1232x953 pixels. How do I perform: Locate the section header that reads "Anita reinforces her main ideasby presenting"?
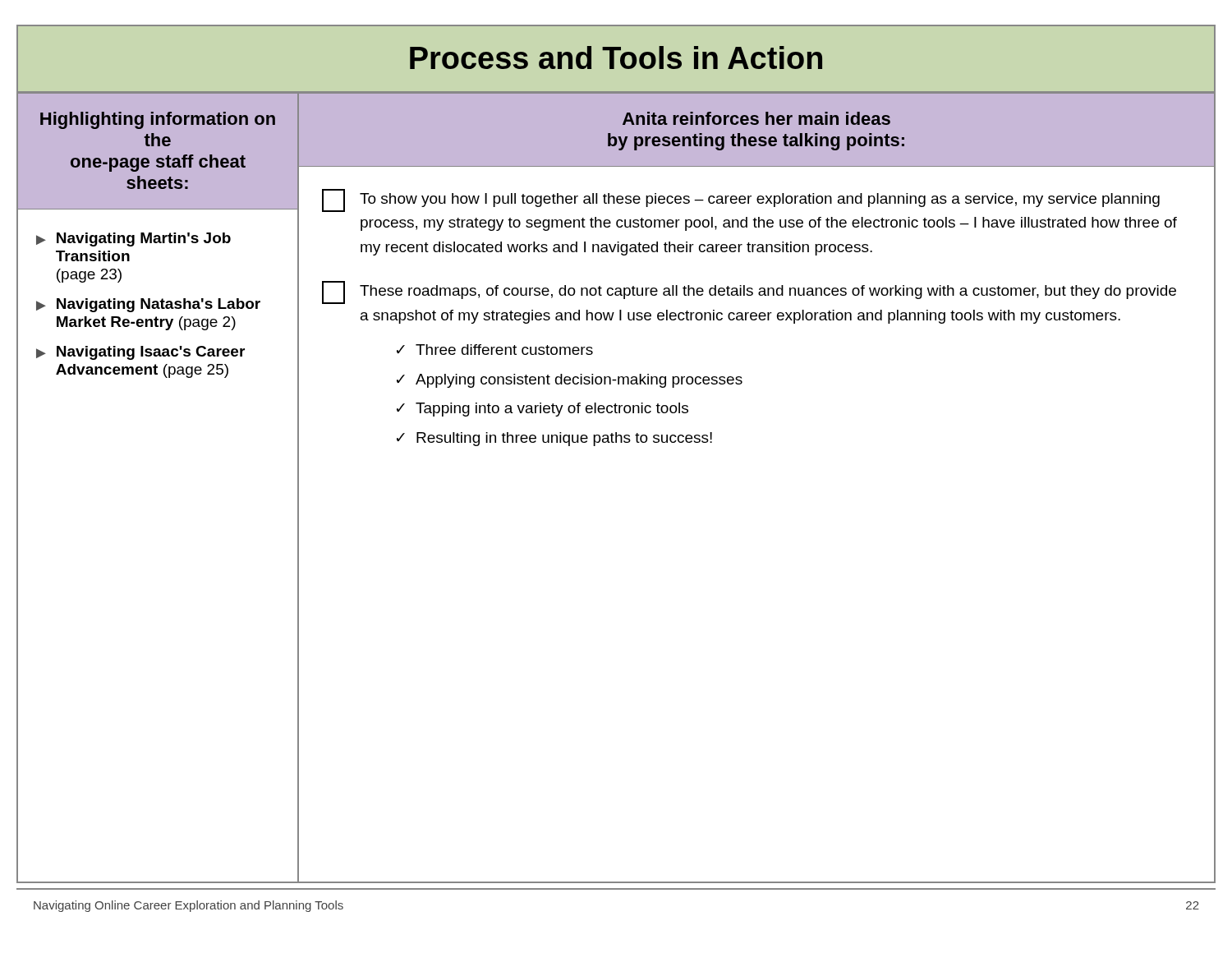(756, 129)
